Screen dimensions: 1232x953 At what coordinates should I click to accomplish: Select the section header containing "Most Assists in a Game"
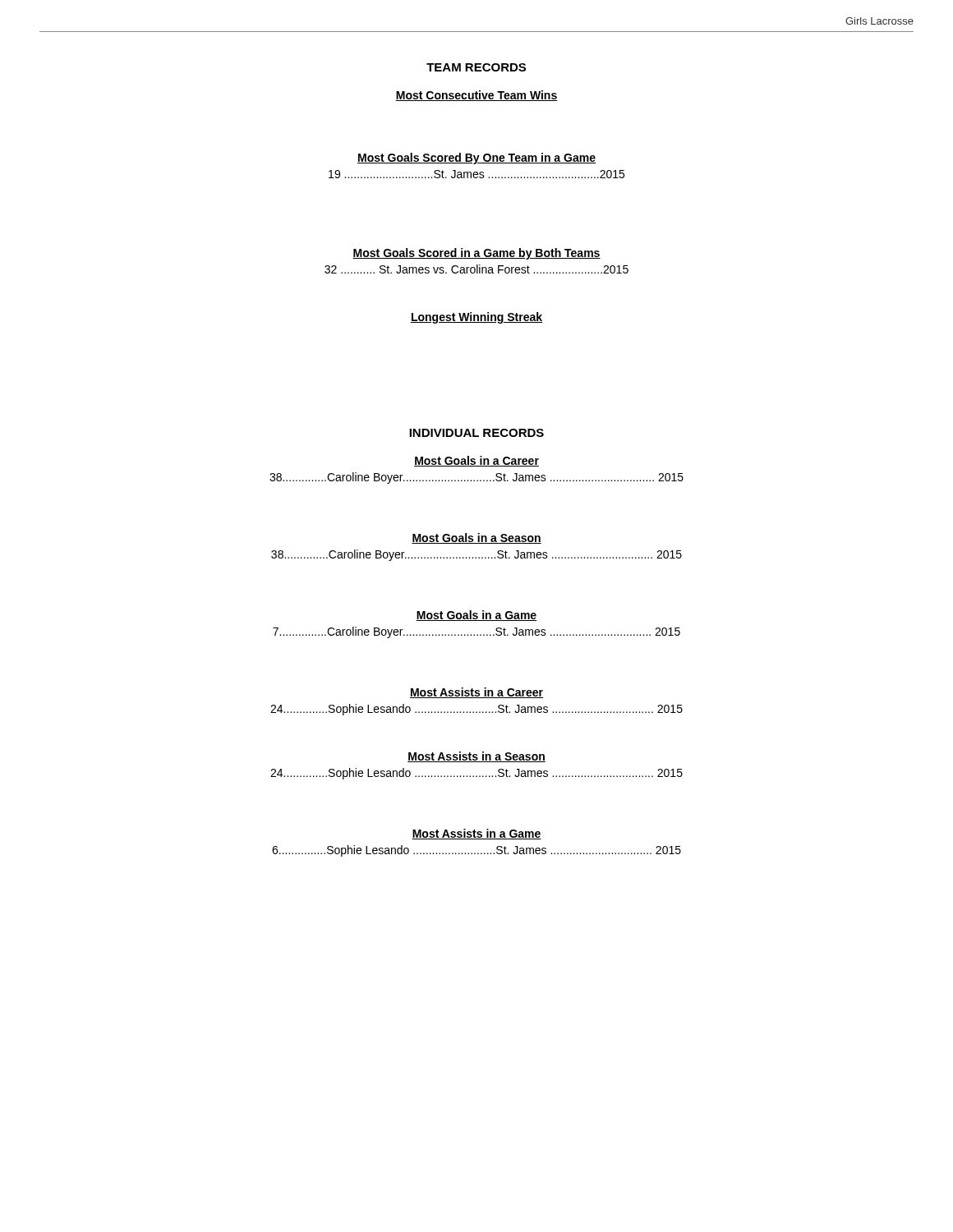pos(476,834)
